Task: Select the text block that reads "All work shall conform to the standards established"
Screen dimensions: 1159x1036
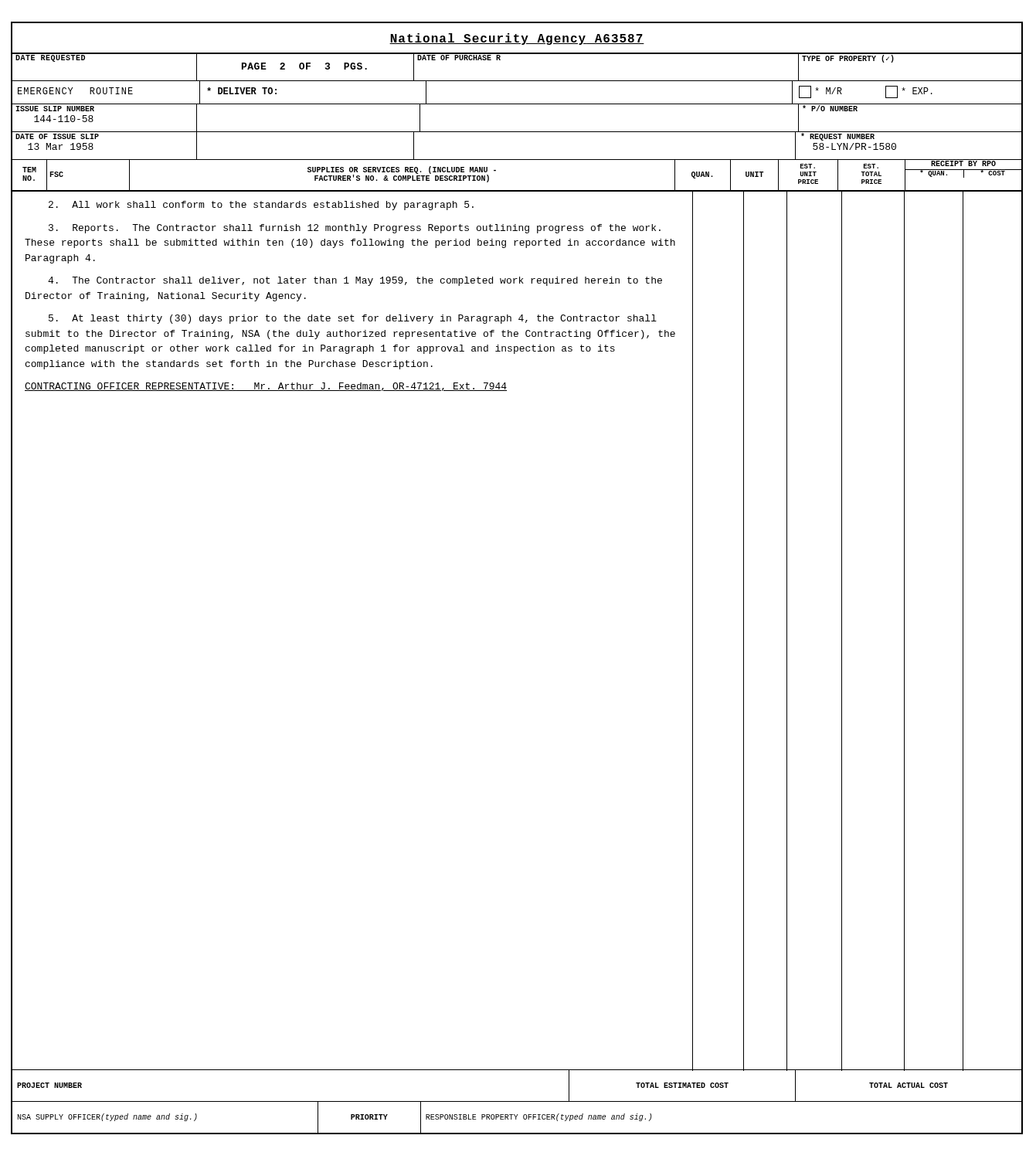Action: (262, 205)
